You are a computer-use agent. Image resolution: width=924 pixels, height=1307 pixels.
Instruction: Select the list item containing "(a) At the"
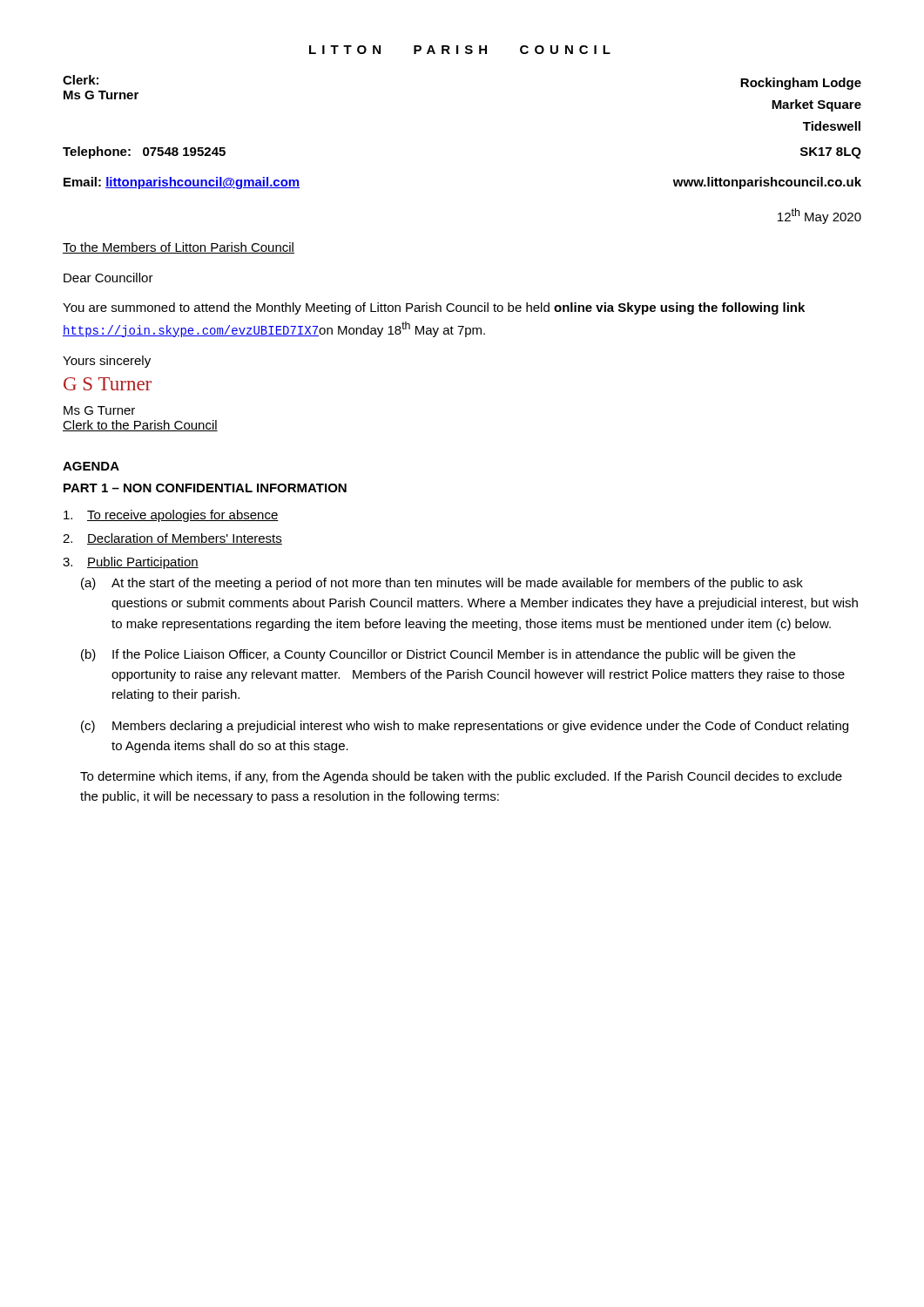[x=471, y=603]
